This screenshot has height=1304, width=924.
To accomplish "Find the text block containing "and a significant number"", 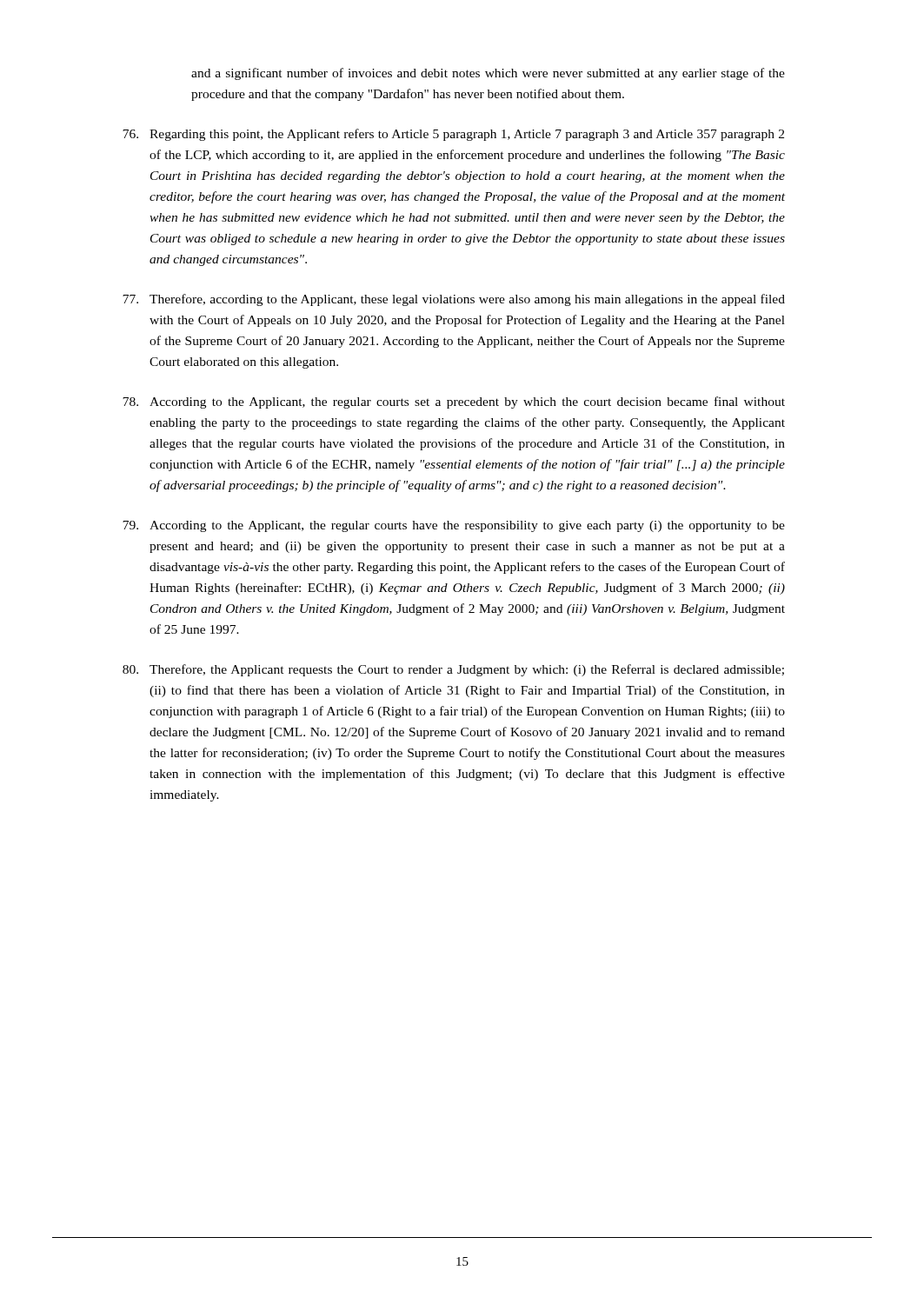I will pos(488,83).
